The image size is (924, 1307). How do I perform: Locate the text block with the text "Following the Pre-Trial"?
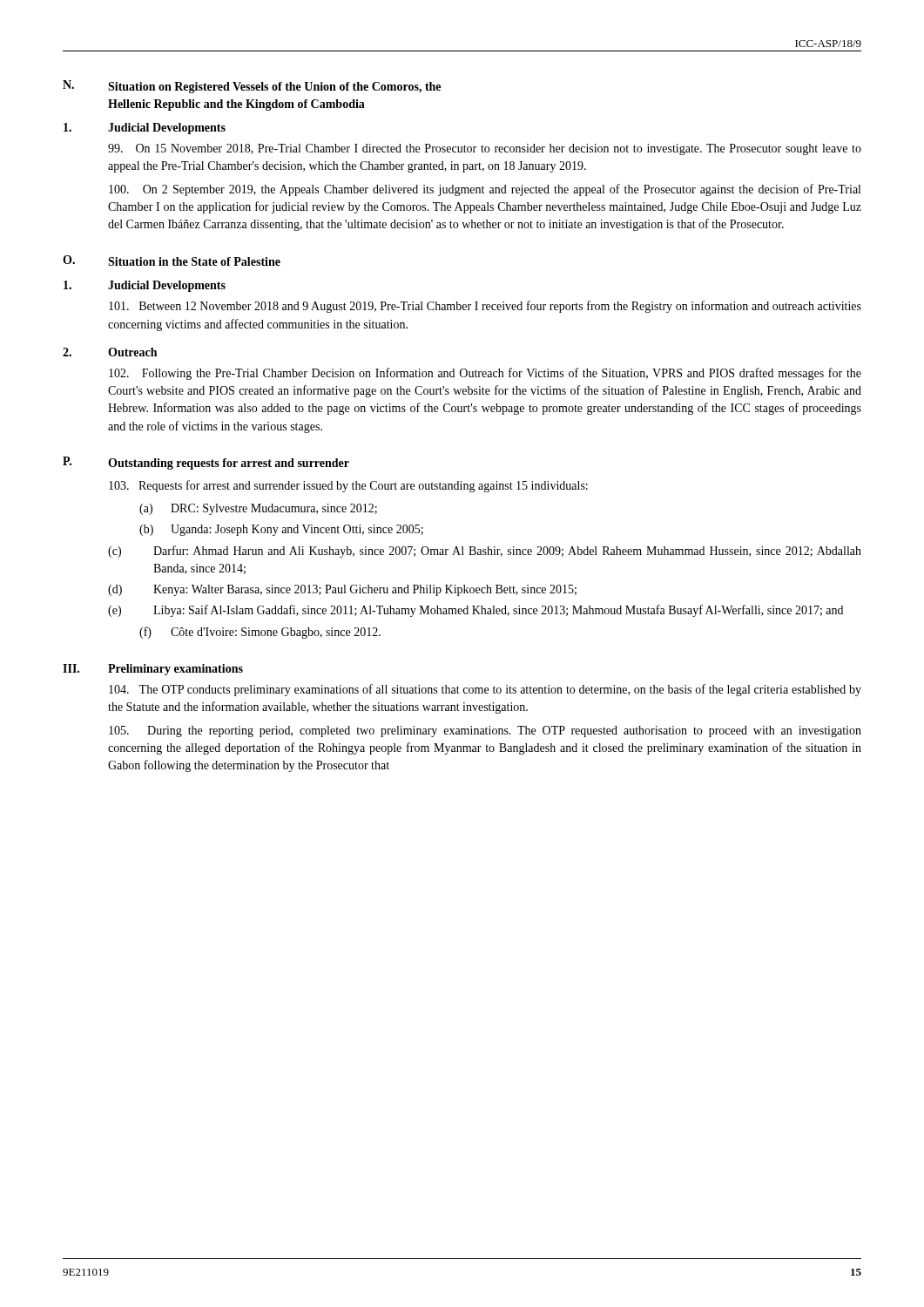pyautogui.click(x=485, y=400)
